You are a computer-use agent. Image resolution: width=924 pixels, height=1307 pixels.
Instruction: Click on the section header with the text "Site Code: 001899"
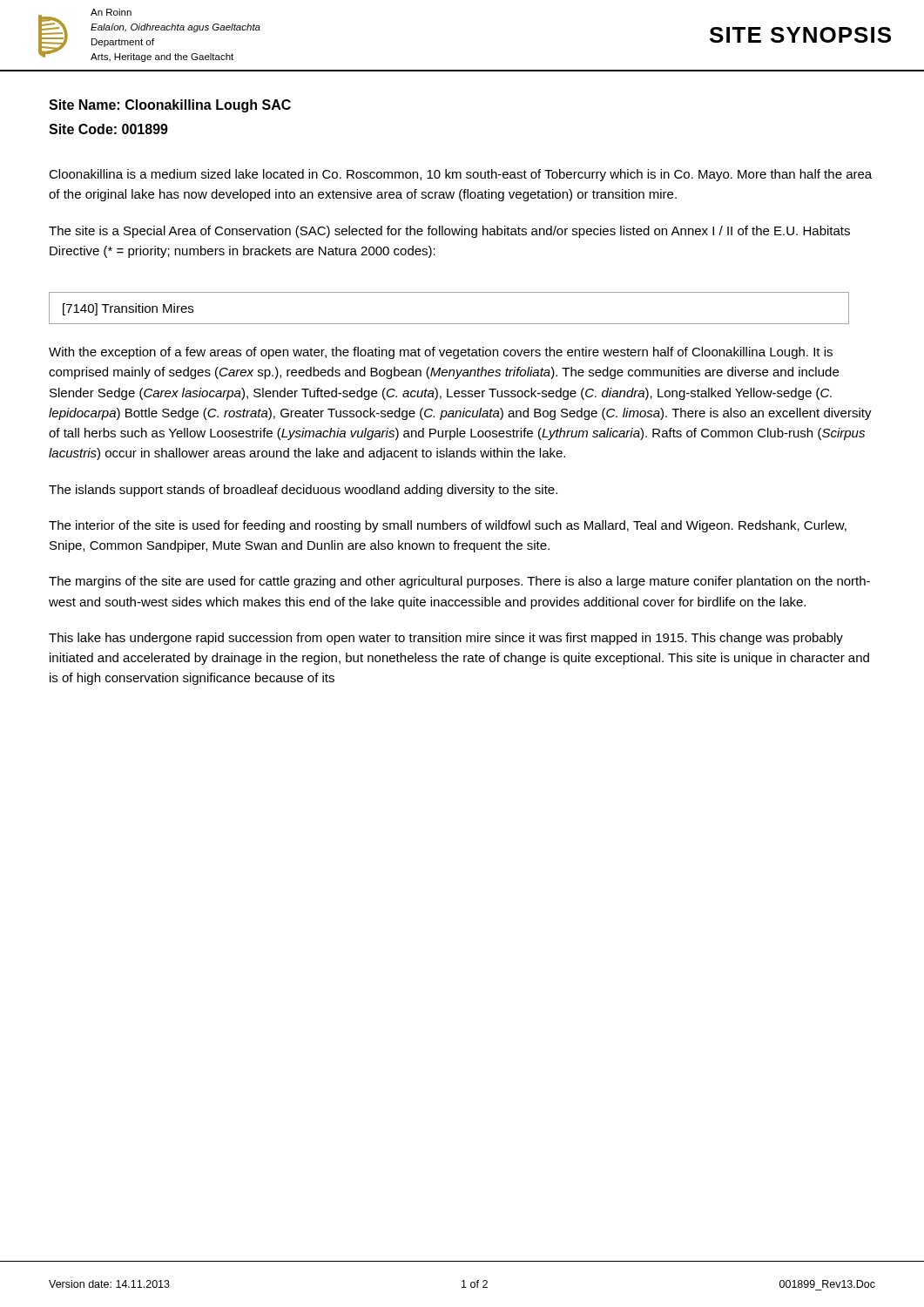pos(108,129)
